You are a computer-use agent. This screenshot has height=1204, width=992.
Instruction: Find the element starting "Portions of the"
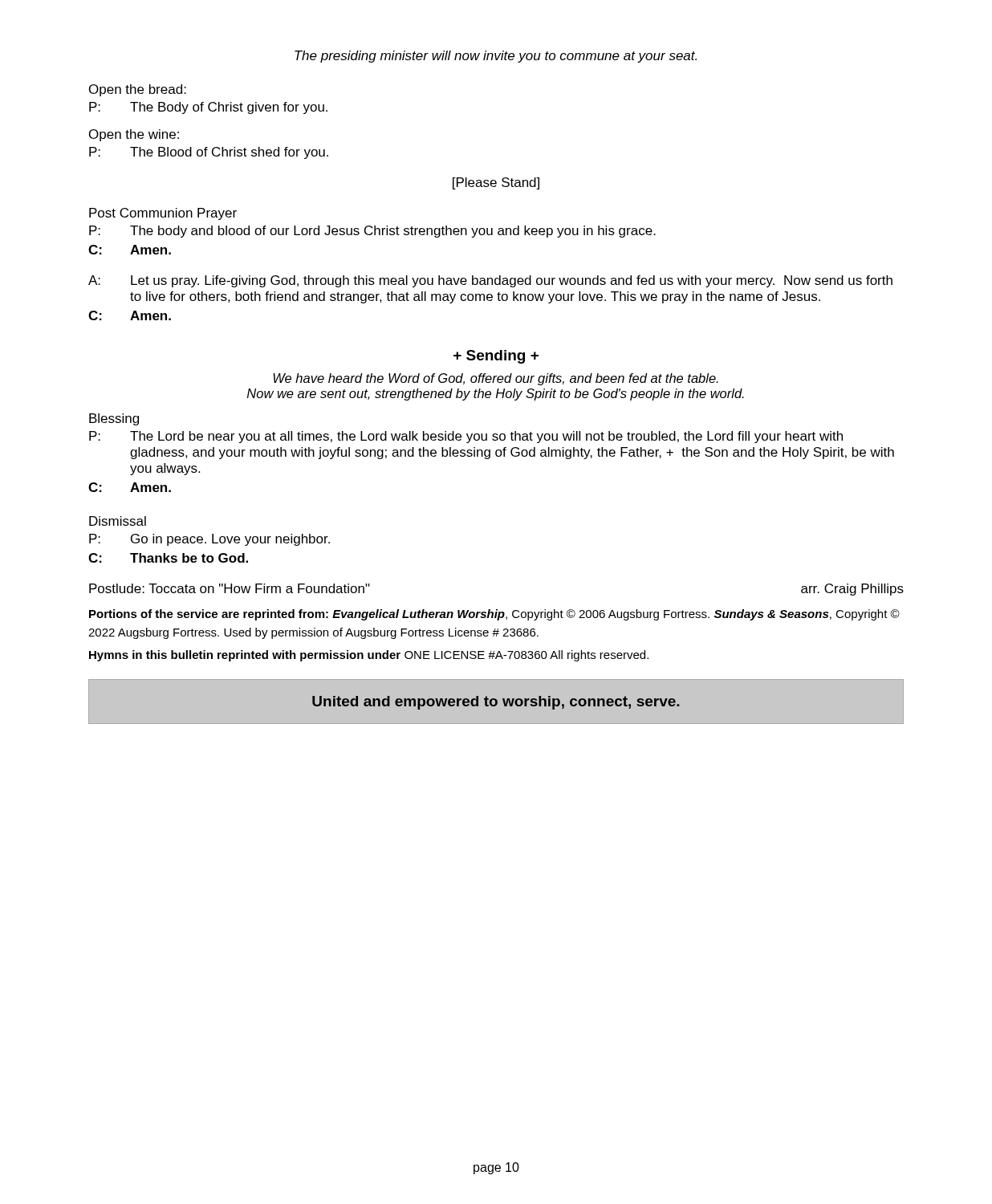pos(494,623)
